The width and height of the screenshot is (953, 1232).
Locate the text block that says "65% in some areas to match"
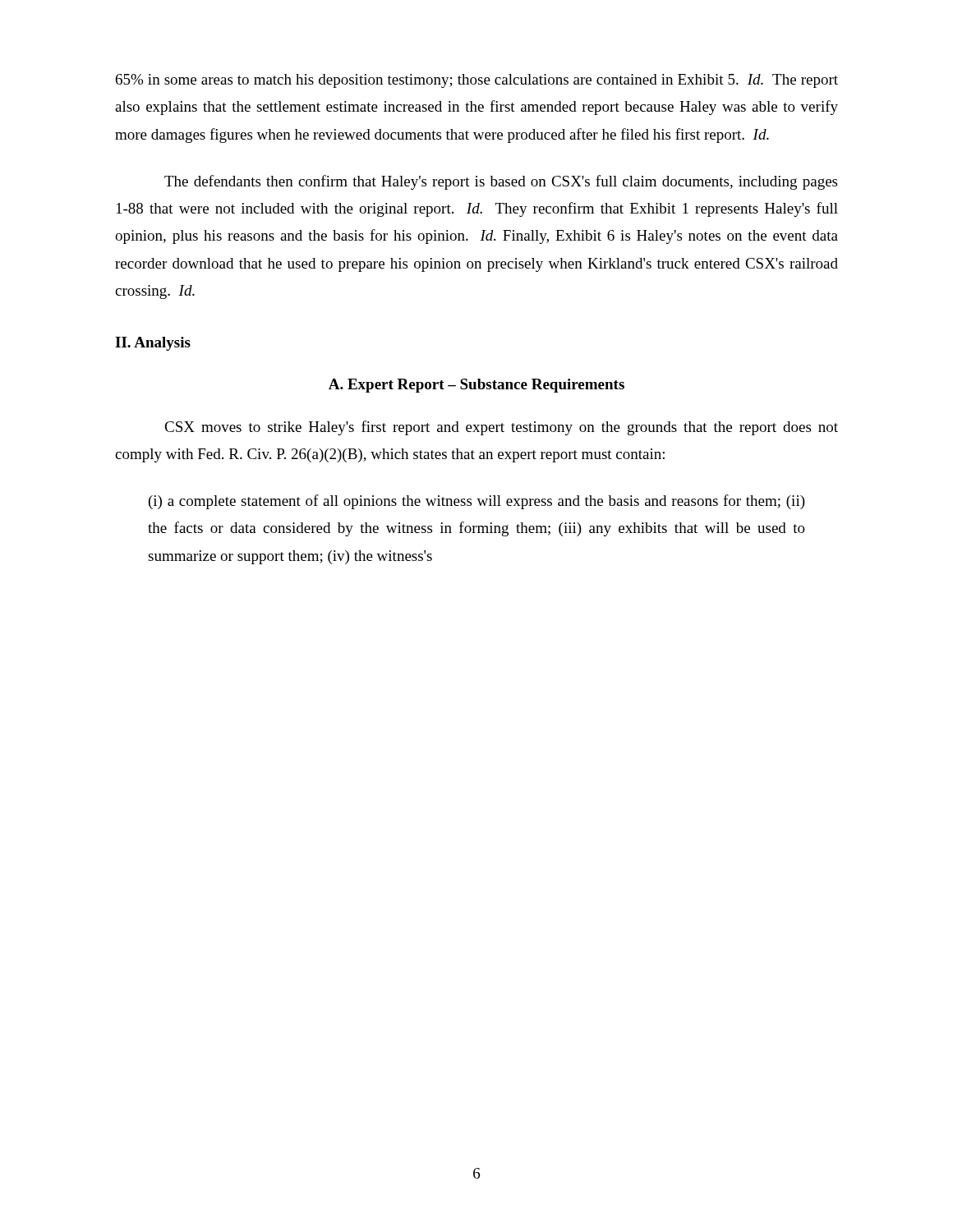pyautogui.click(x=476, y=107)
